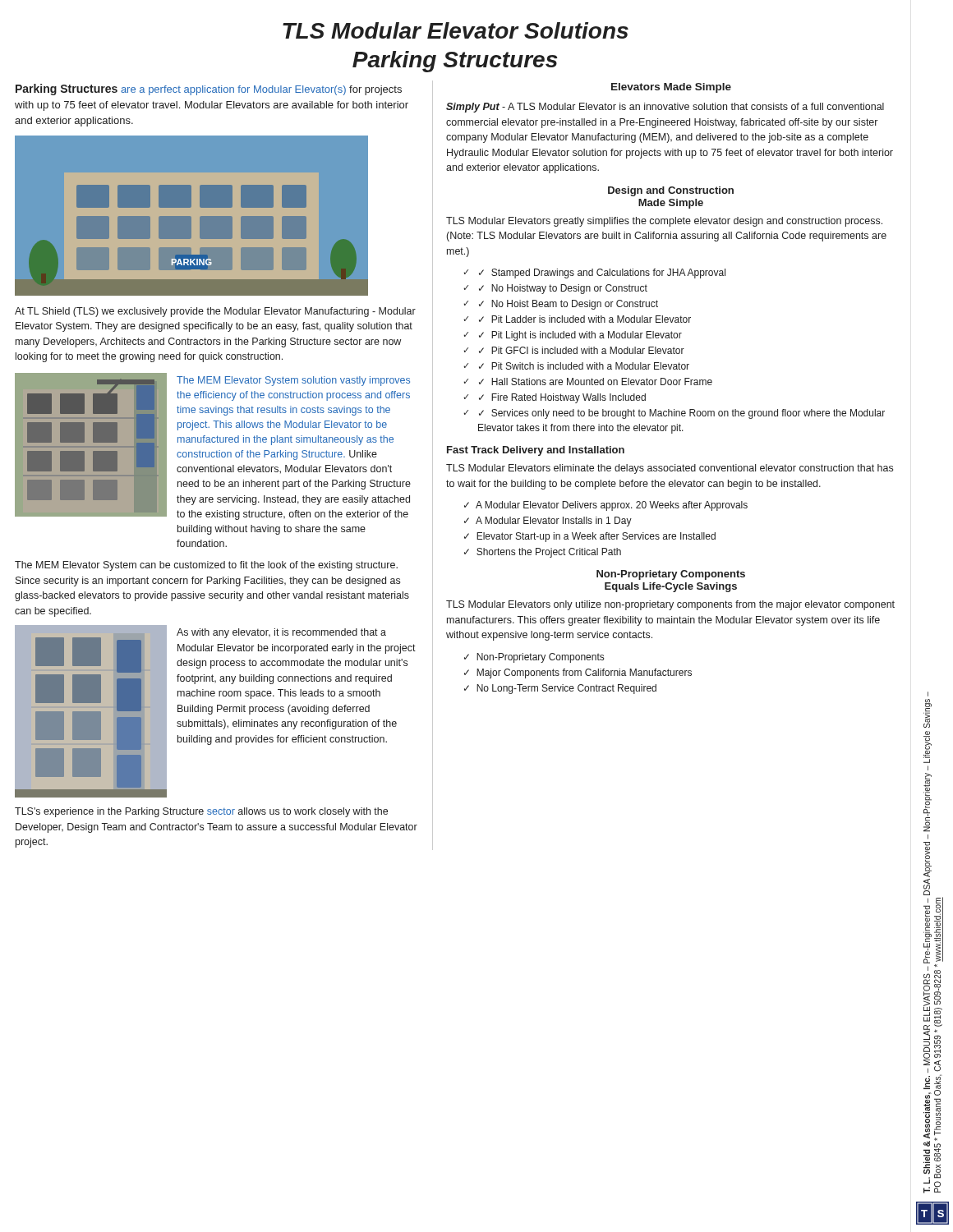The image size is (953, 1232).
Task: Locate the list item with the text "✓ Elevator Start-up"
Action: 589,536
